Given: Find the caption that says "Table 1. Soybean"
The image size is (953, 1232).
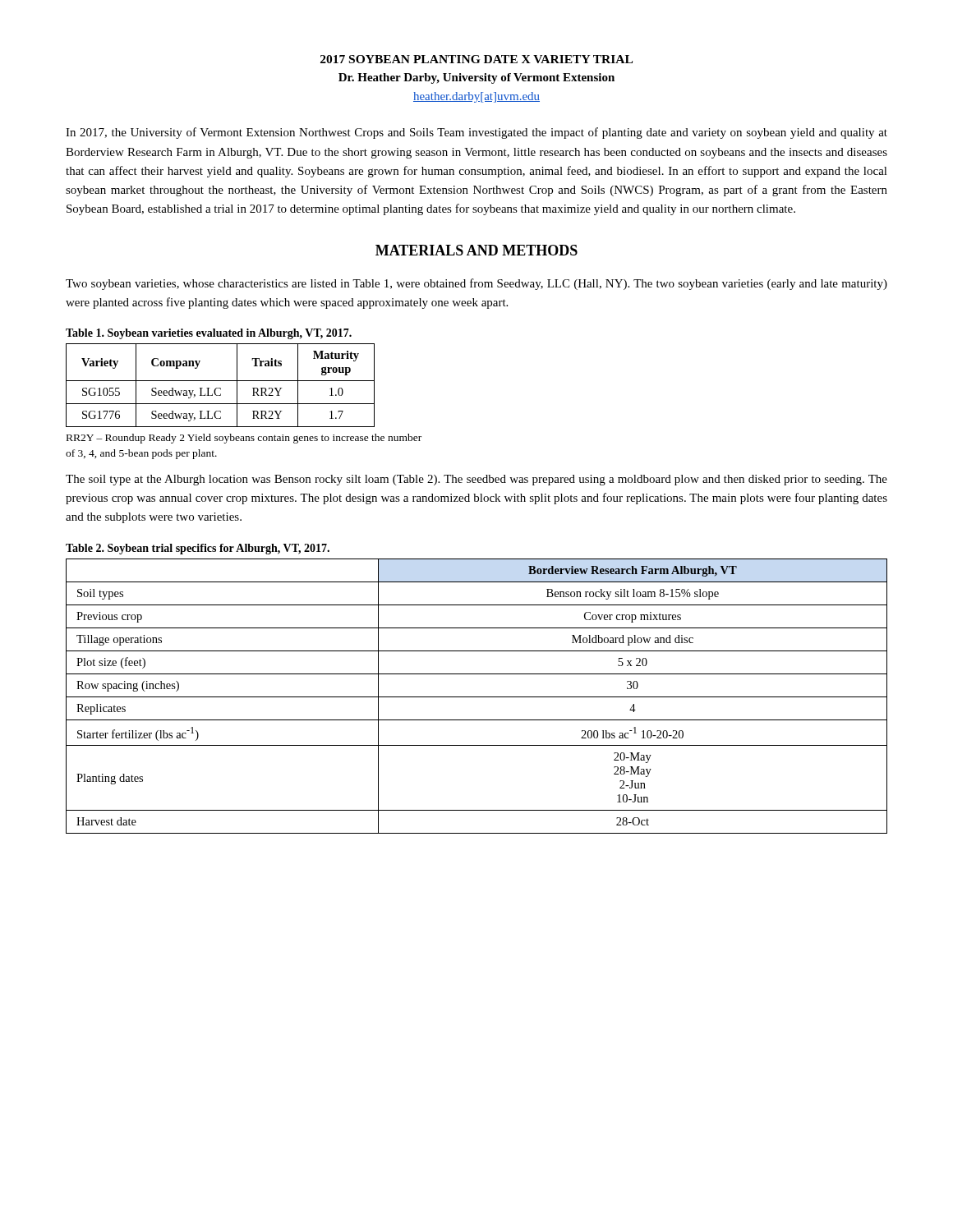Looking at the screenshot, I should (x=209, y=333).
